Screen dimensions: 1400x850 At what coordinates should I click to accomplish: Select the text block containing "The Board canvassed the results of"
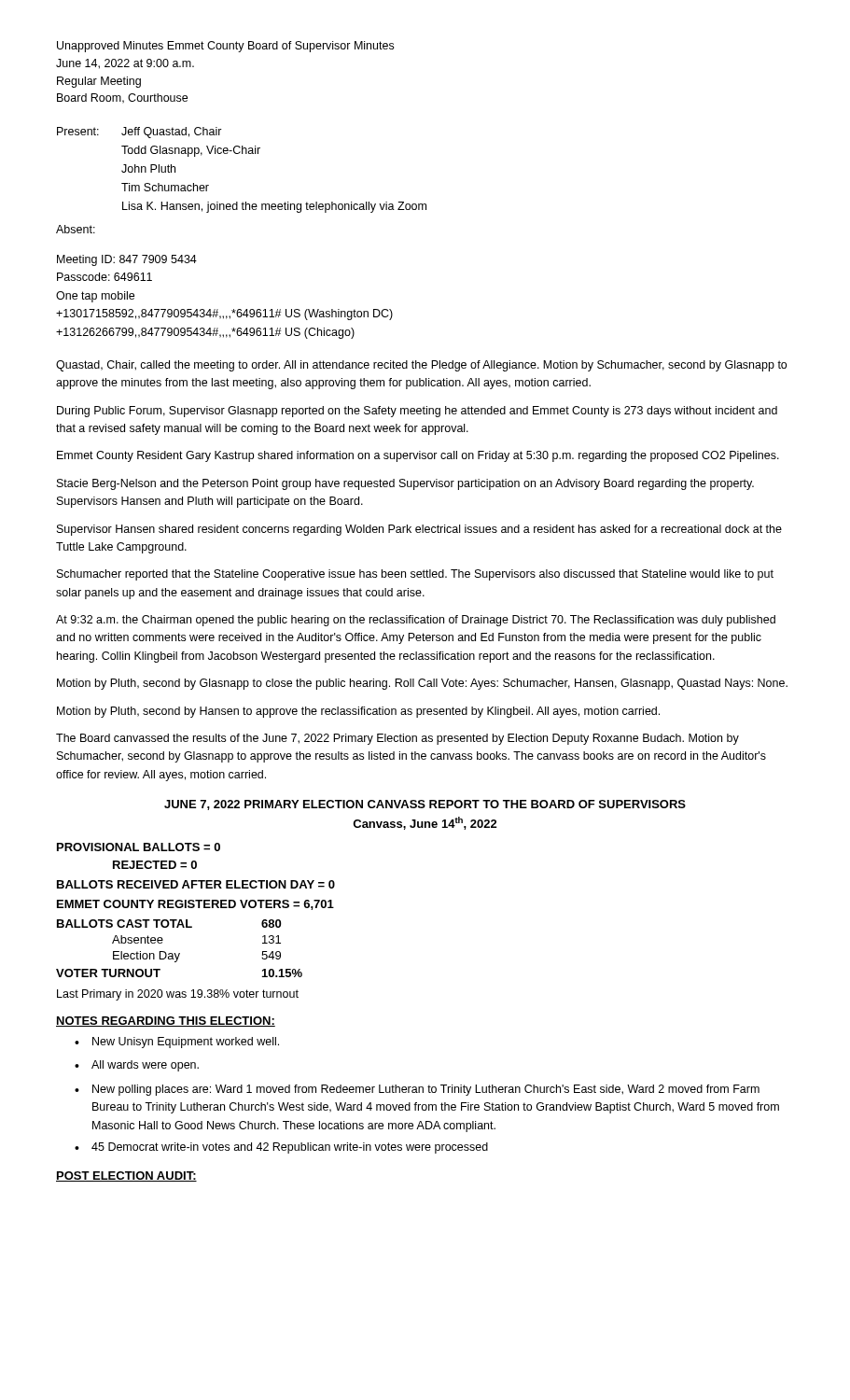pos(411,756)
